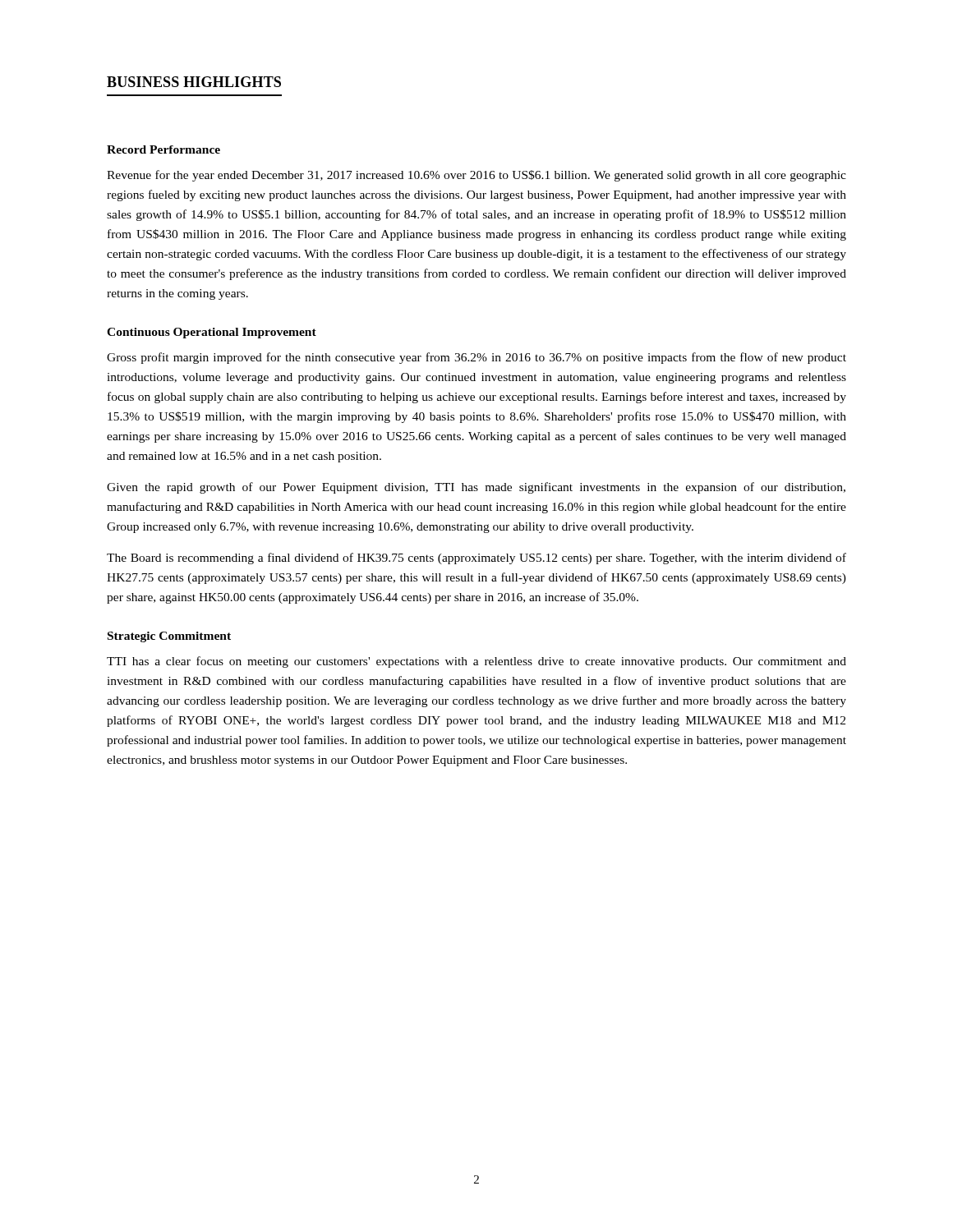
Task: Locate the section header that reads "Record Performance"
Action: (x=164, y=149)
